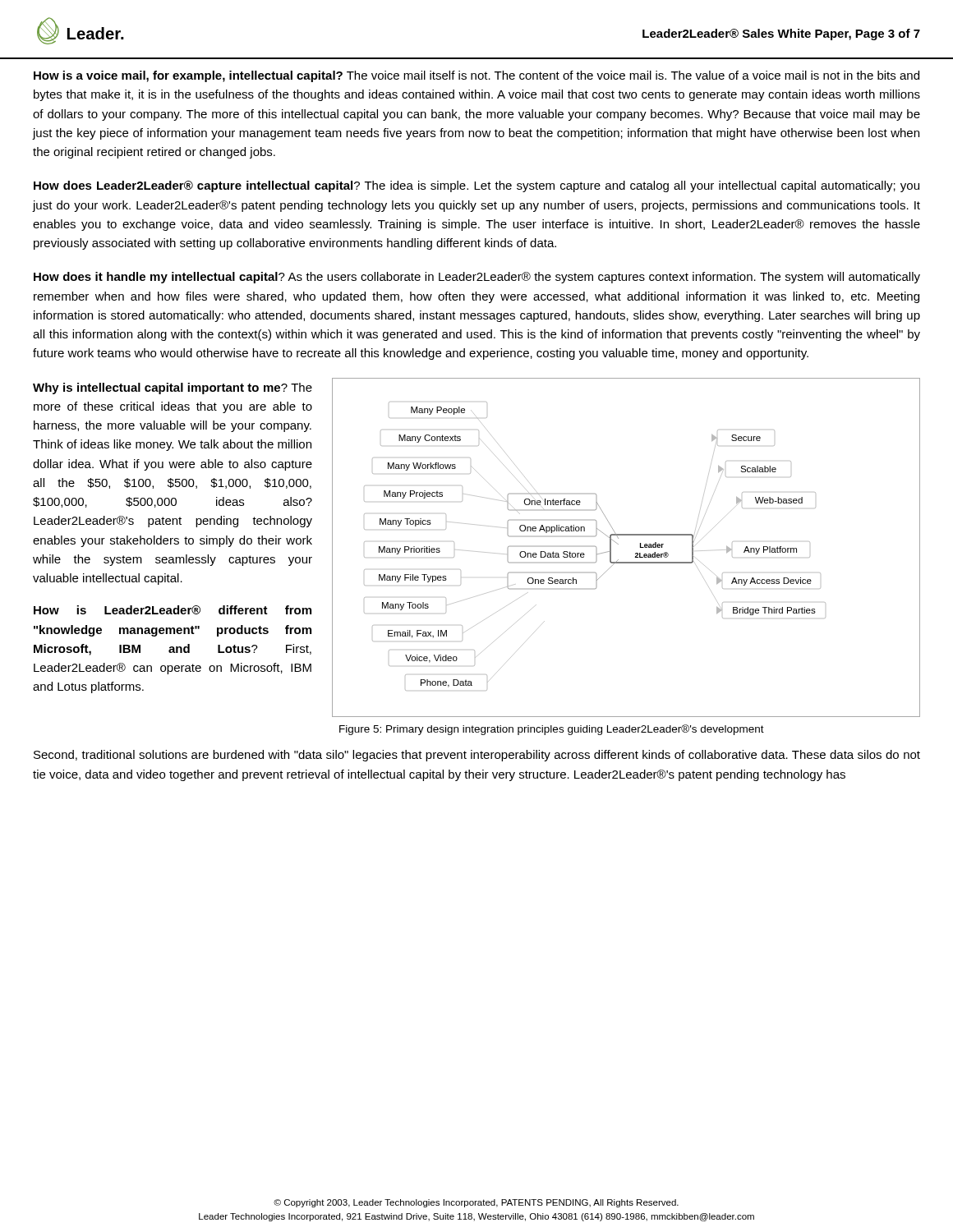Locate the text block with the text "How does Leader2Leader® capture intellectual"
The height and width of the screenshot is (1232, 953).
coord(476,214)
